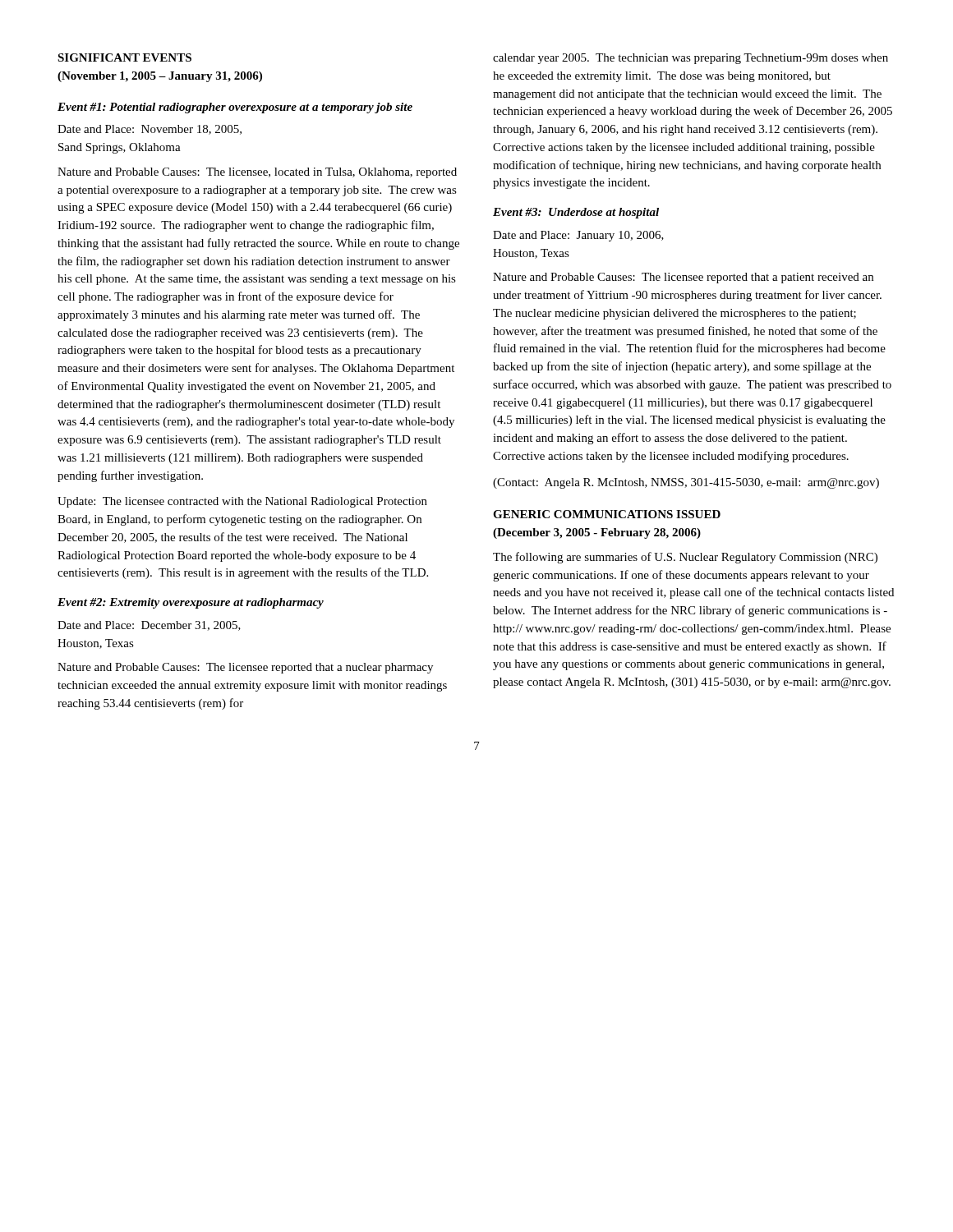Locate the block of text that opens with "Date and Place: January"
The width and height of the screenshot is (953, 1232).
(578, 236)
